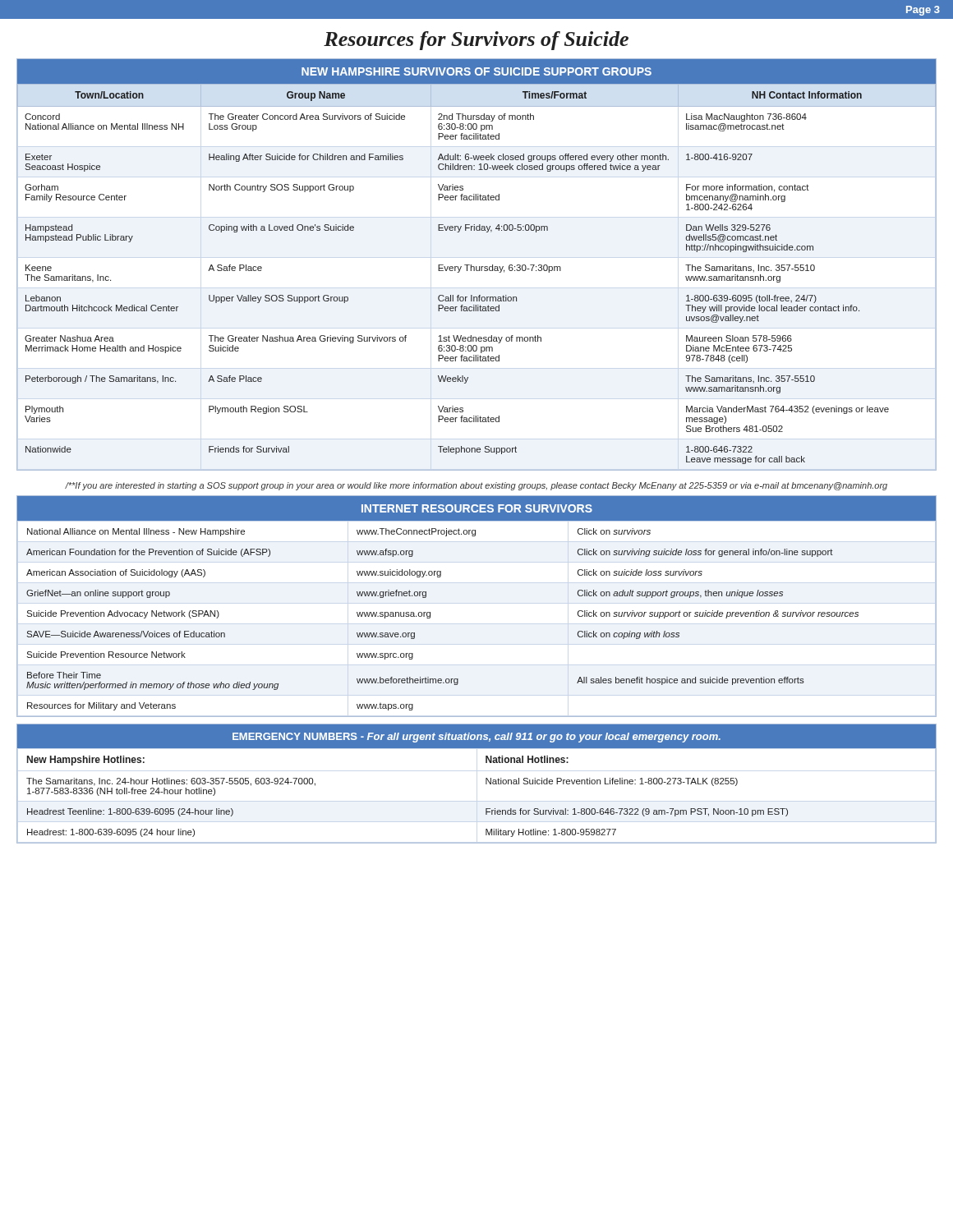Image resolution: width=953 pixels, height=1232 pixels.
Task: Navigate to the text starting "/**If you are interested"
Action: (x=476, y=485)
